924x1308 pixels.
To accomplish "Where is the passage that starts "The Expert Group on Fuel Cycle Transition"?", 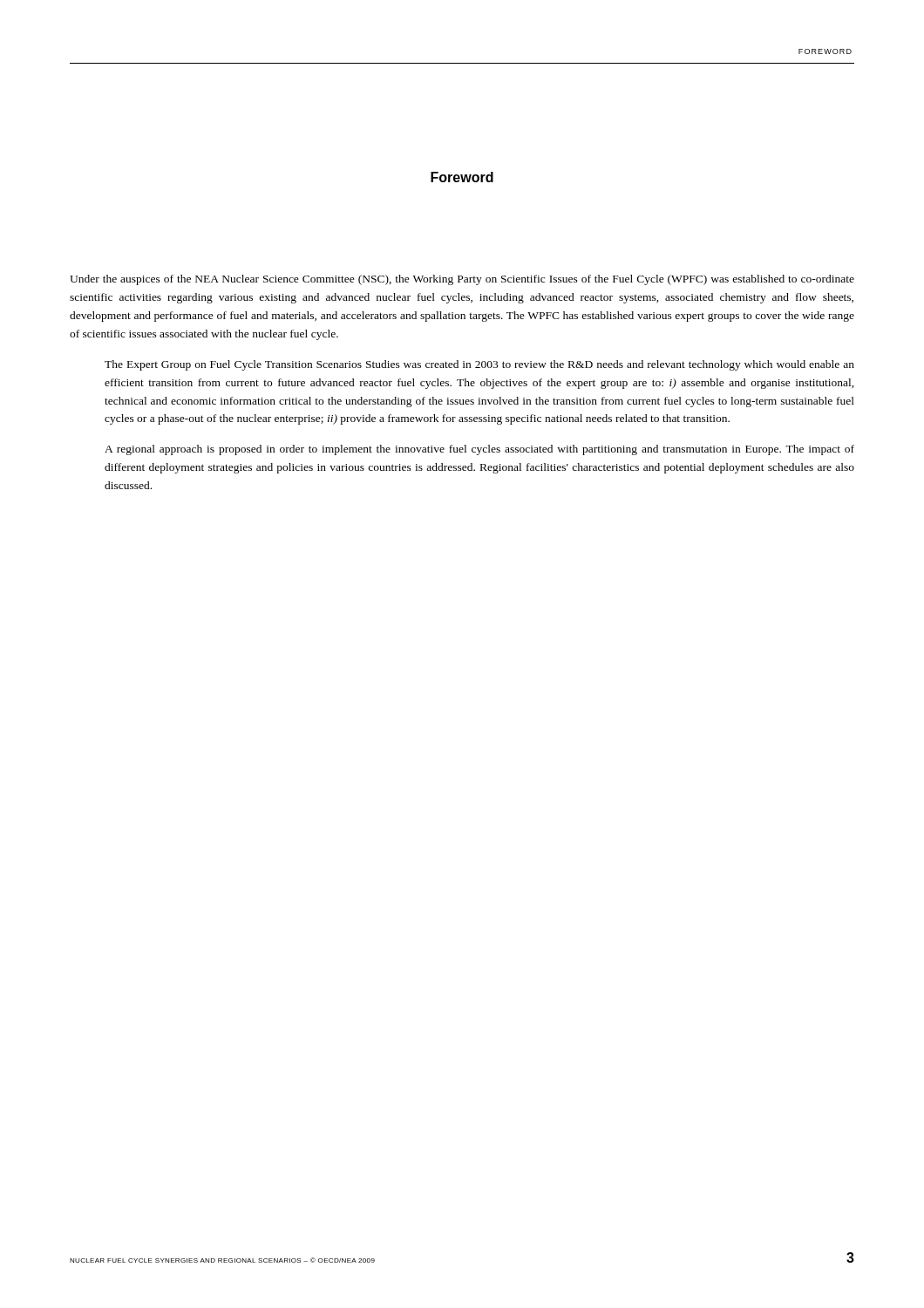I will point(479,391).
